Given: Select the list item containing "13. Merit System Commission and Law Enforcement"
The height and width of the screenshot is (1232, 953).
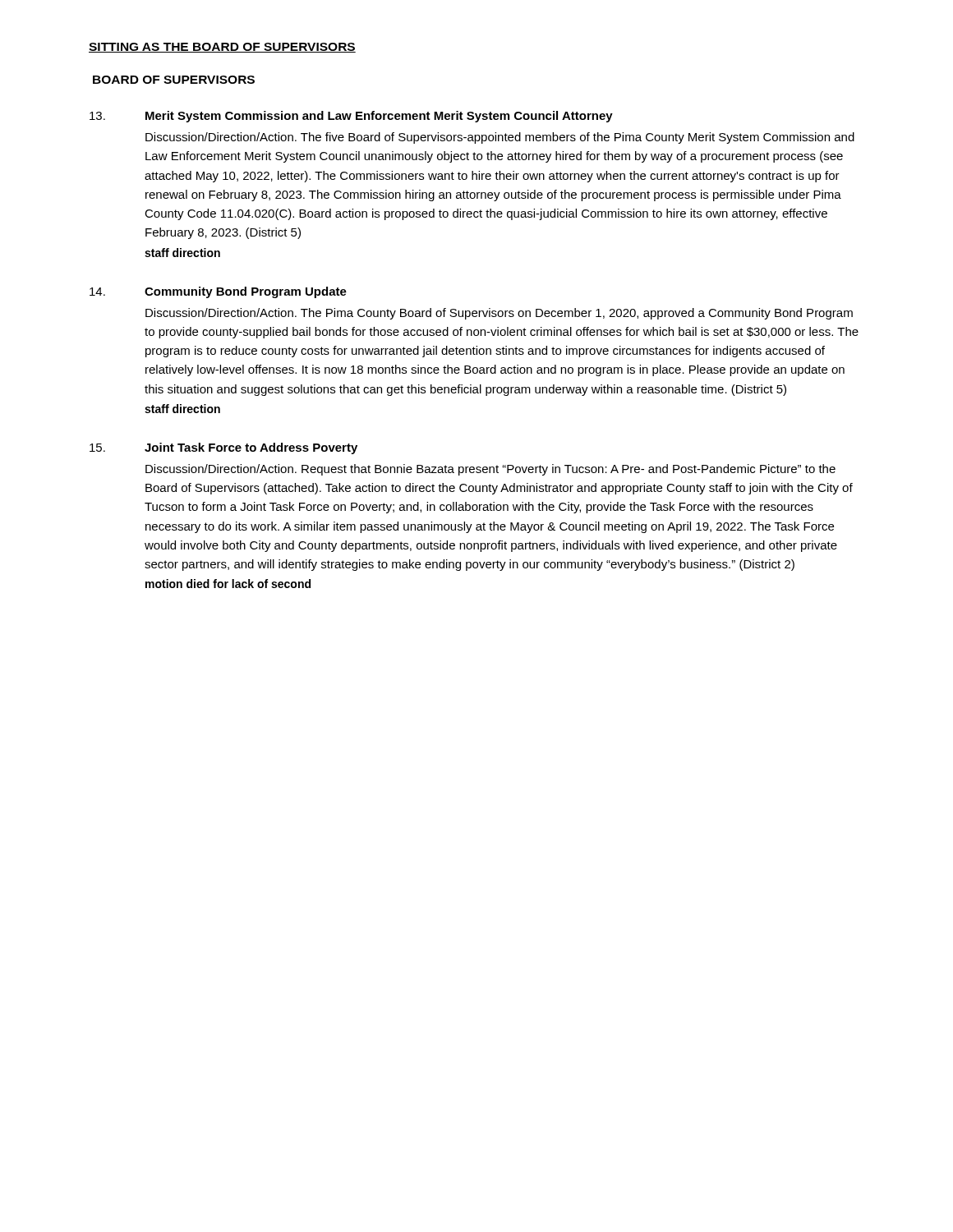Looking at the screenshot, I should [475, 184].
